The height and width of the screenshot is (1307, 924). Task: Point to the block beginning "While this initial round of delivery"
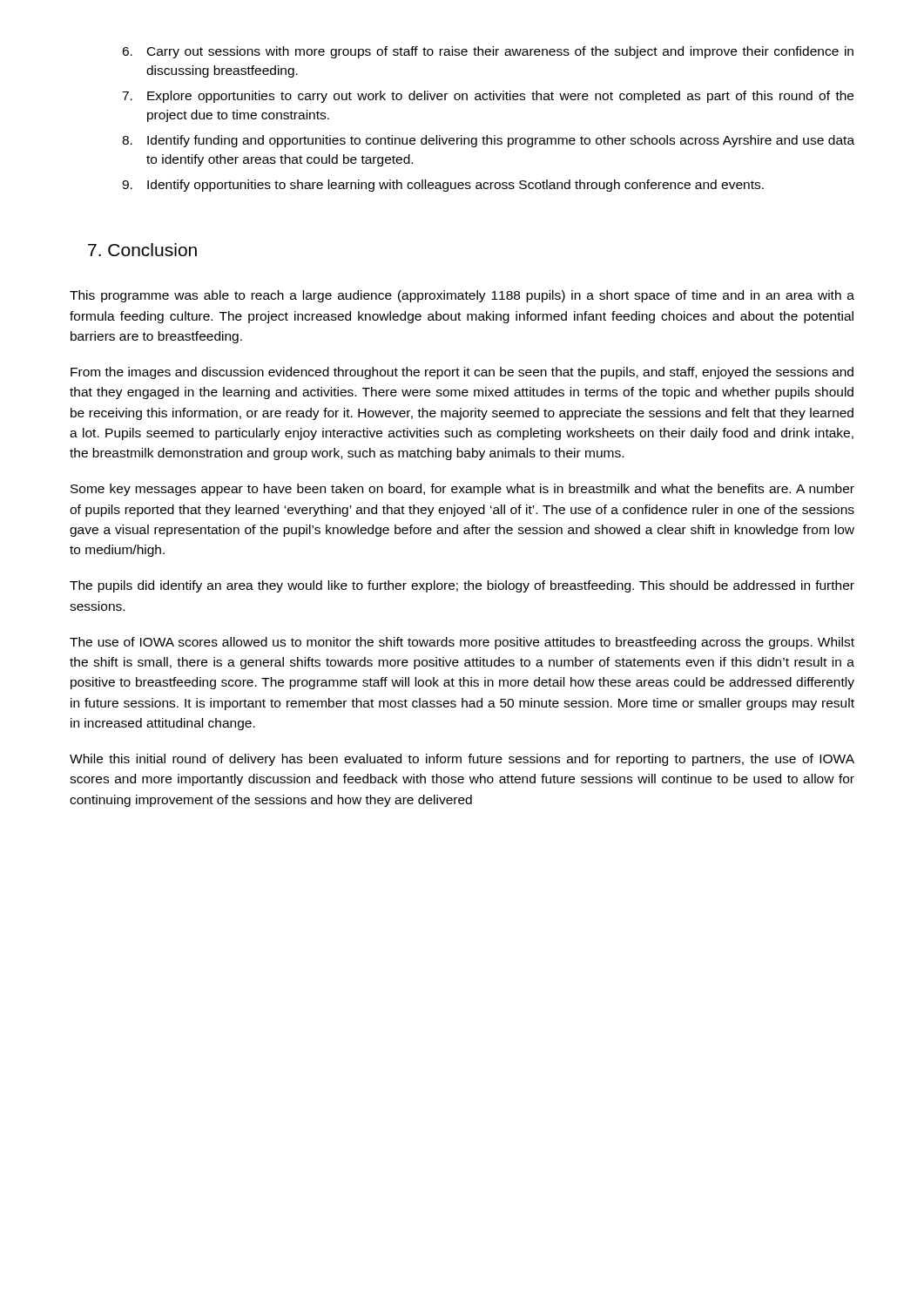[462, 779]
